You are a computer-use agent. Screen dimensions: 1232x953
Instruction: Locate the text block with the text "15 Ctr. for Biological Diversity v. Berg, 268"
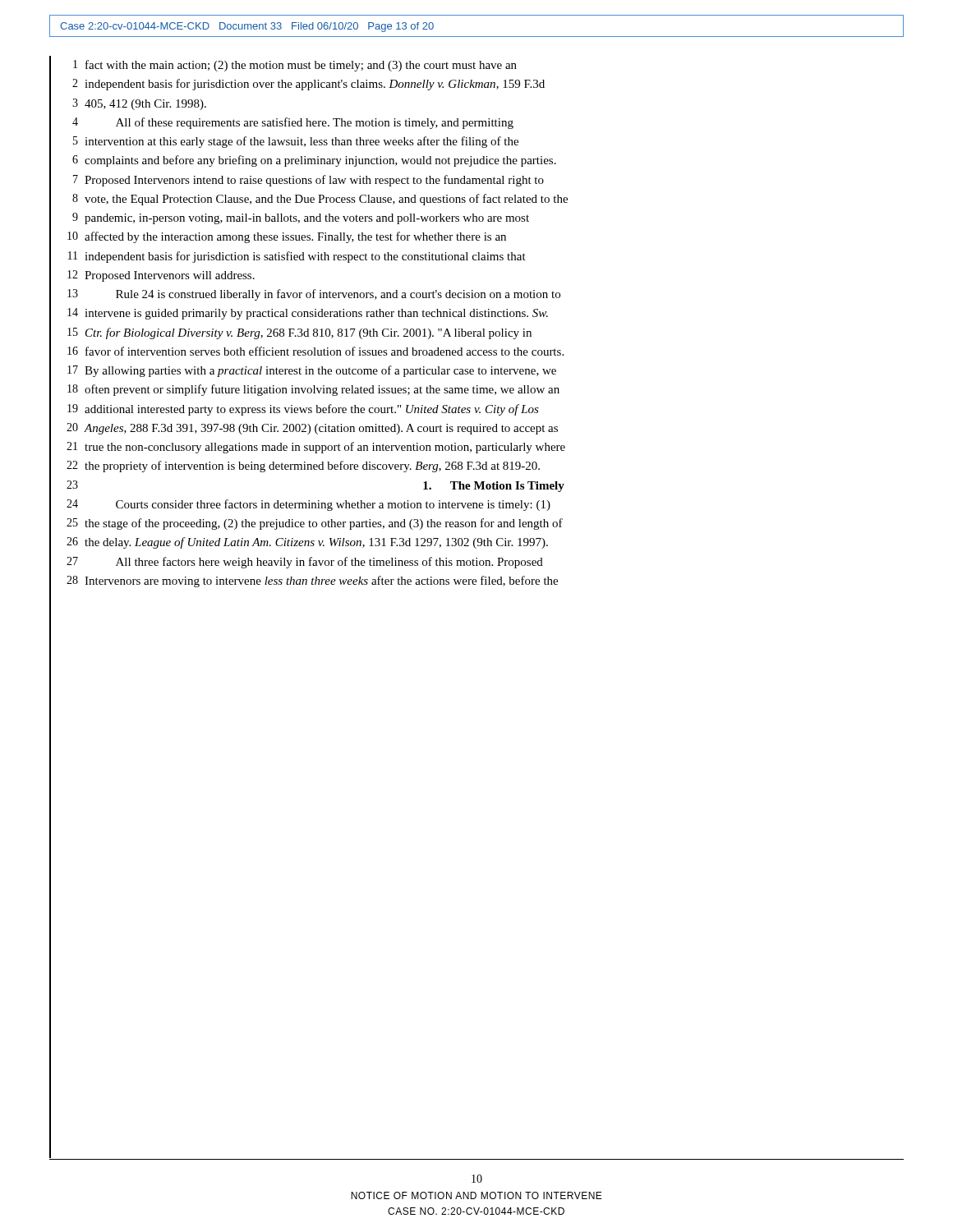tap(476, 333)
